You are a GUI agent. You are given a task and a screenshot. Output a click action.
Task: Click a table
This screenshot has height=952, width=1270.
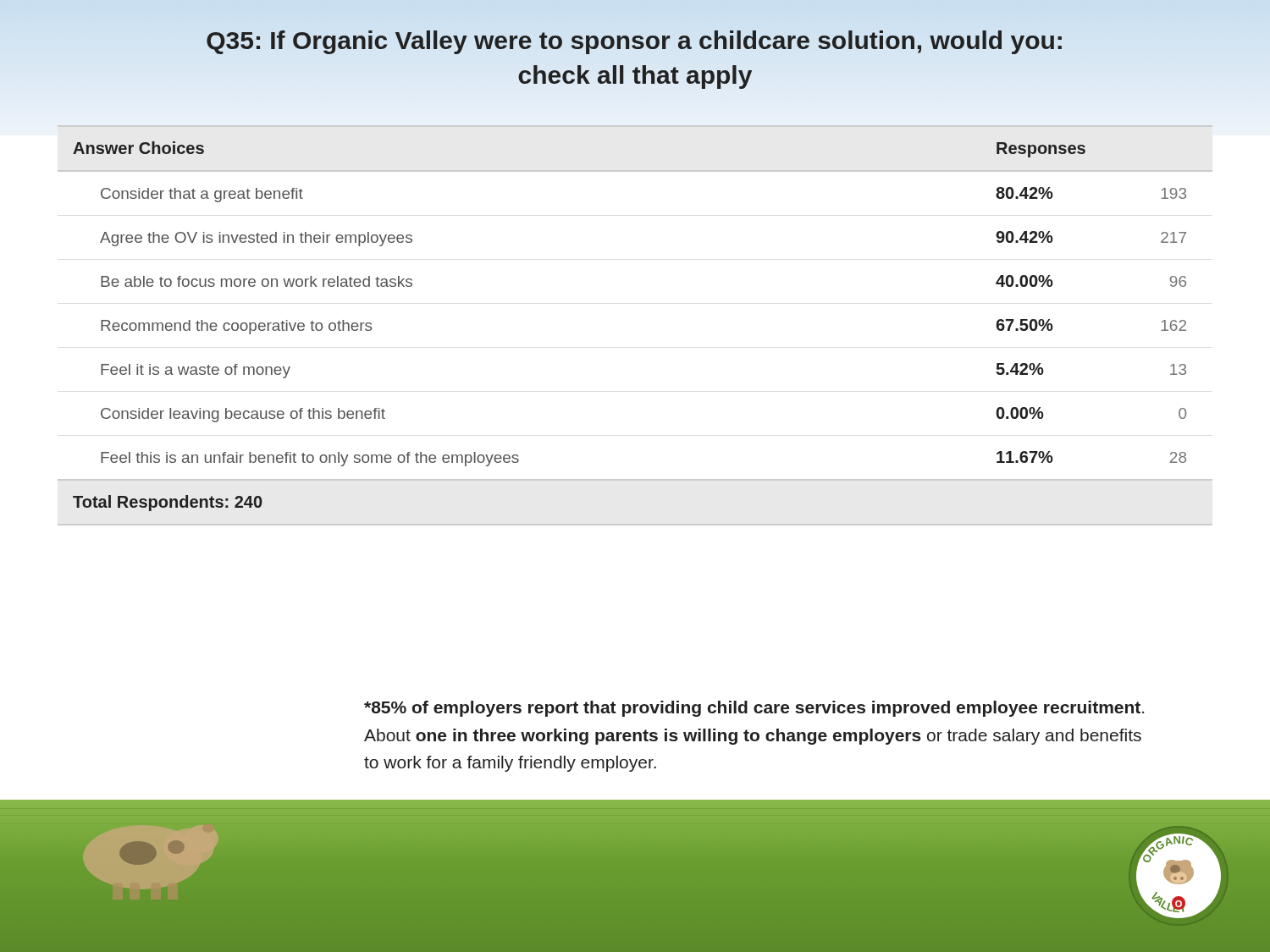[x=635, y=325]
